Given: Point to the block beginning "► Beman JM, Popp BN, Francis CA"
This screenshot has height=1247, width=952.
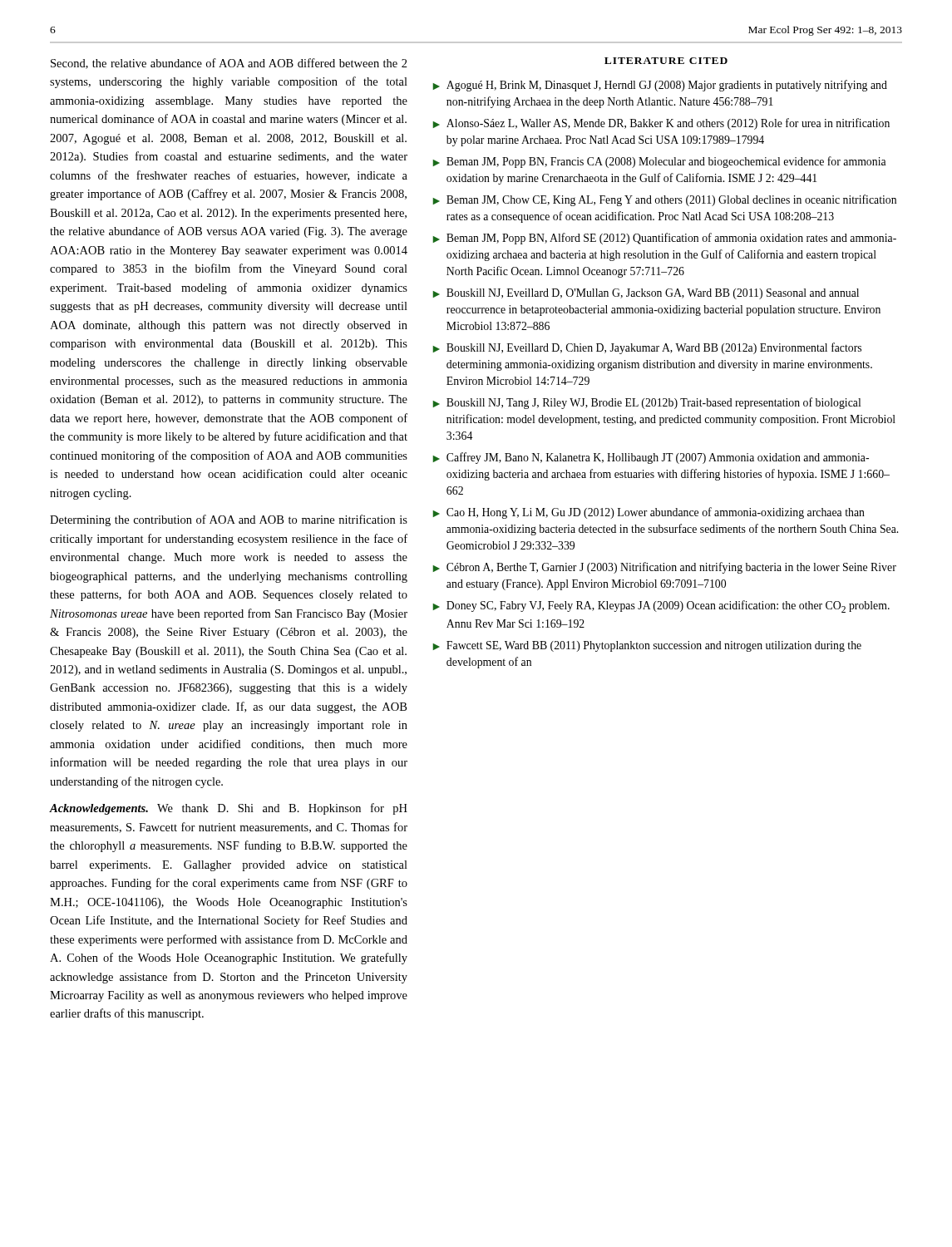Looking at the screenshot, I should 666,170.
